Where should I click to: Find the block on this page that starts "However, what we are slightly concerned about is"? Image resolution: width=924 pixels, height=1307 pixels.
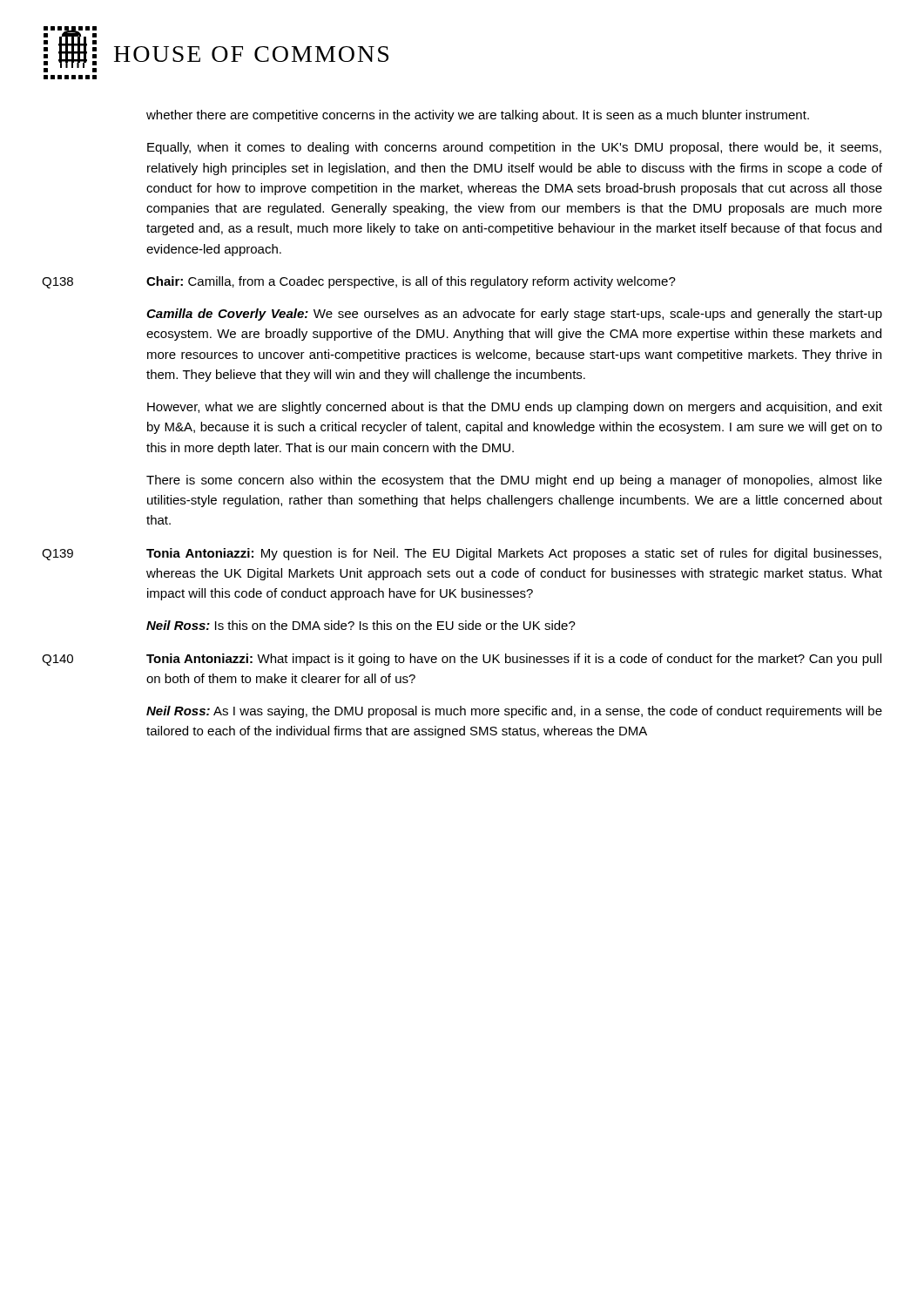pos(514,427)
